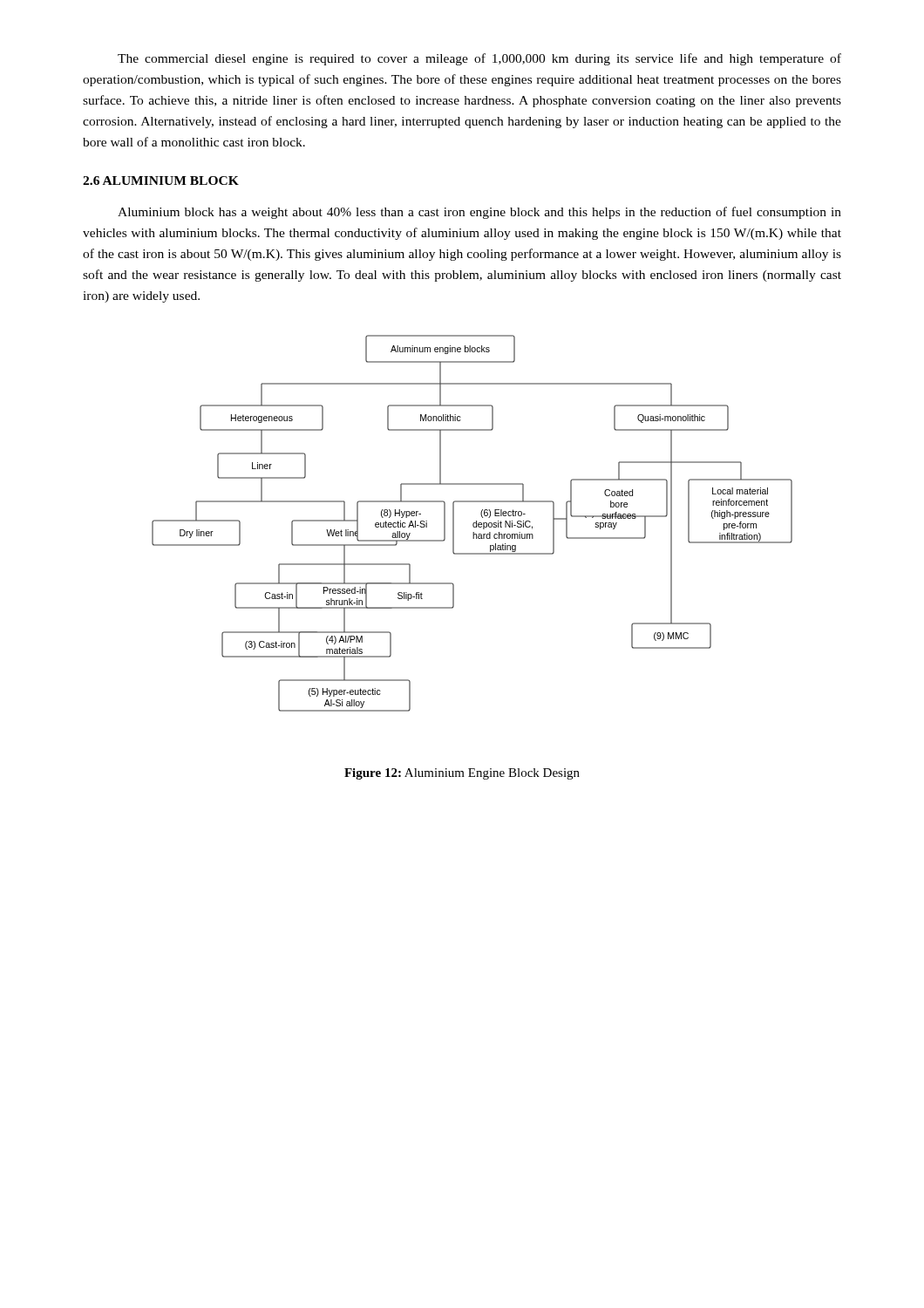Locate the caption that opens with "Figure 12: Aluminium Engine Block"
Screen dimensions: 1308x924
462,773
